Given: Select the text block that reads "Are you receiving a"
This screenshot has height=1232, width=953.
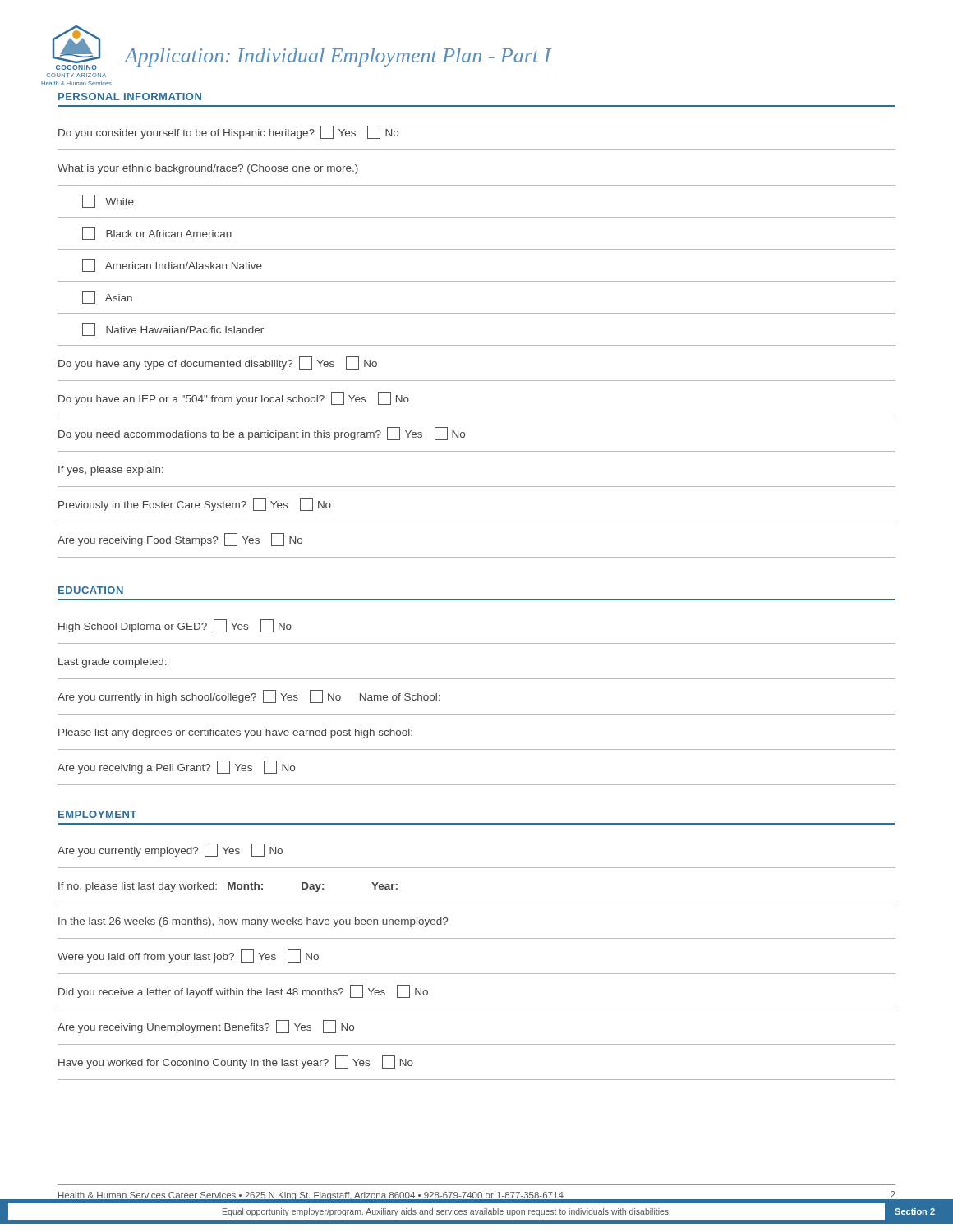Looking at the screenshot, I should [176, 767].
